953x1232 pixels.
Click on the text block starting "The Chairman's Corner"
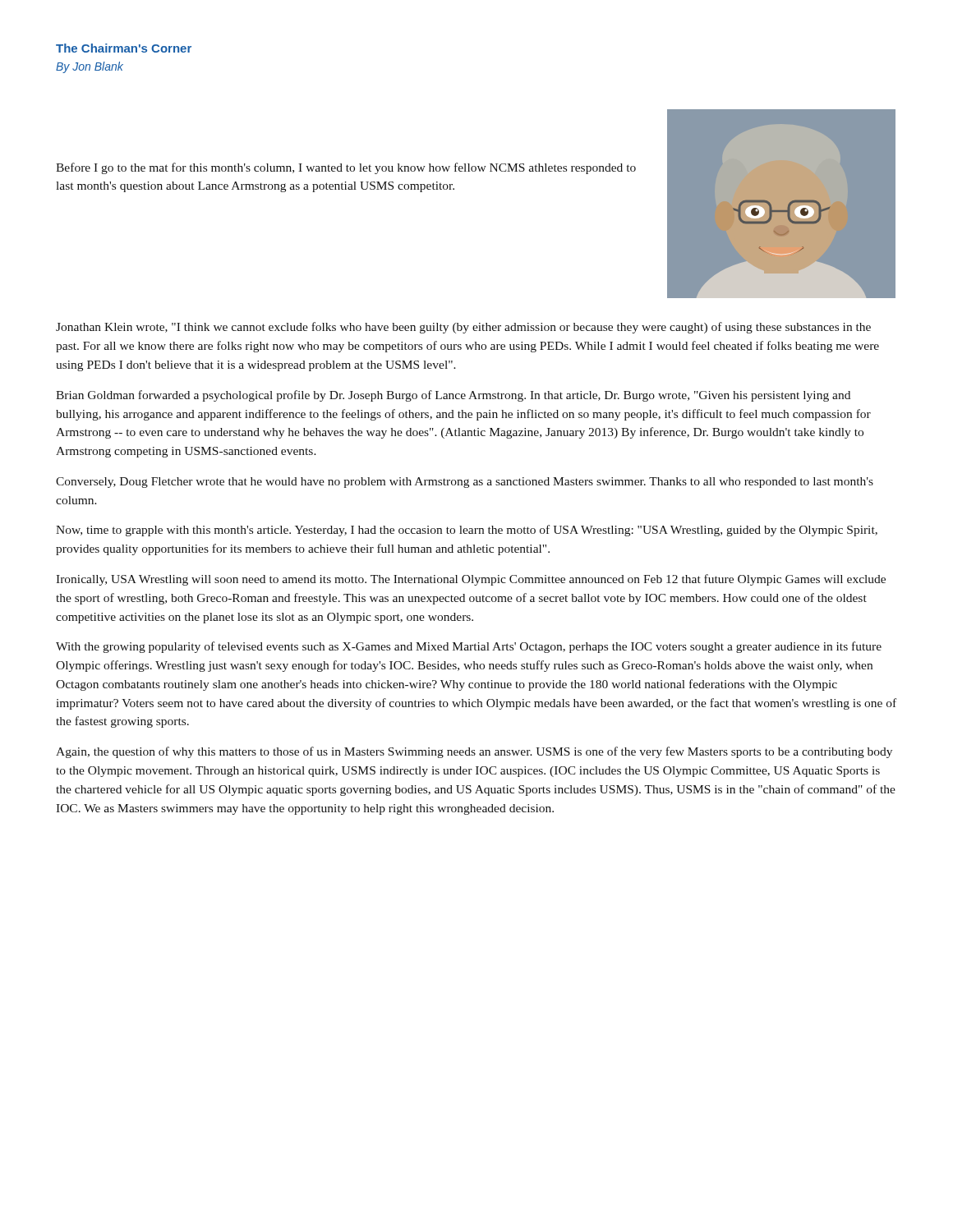(124, 48)
